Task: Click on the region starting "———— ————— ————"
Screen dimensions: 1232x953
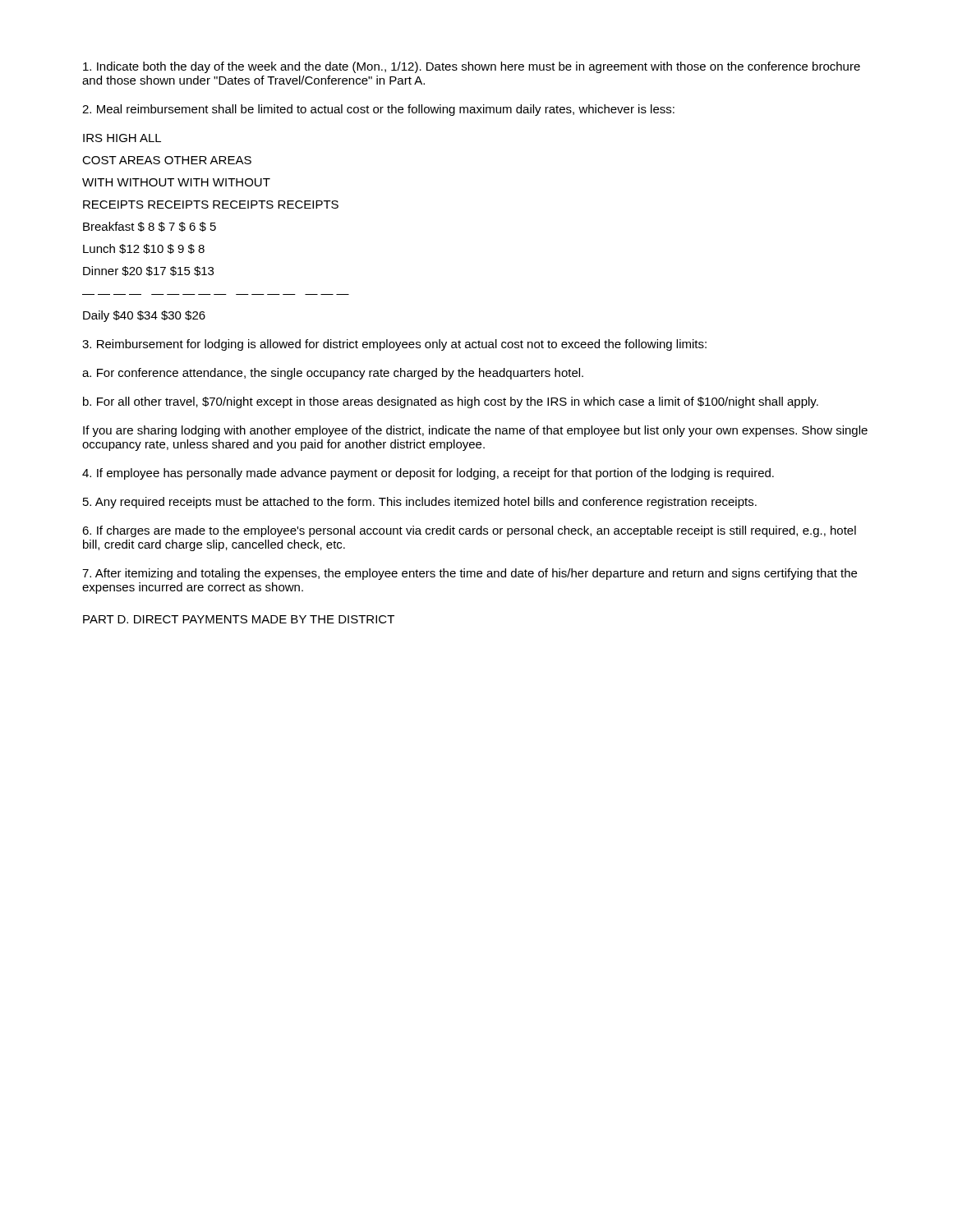Action: coord(217,293)
